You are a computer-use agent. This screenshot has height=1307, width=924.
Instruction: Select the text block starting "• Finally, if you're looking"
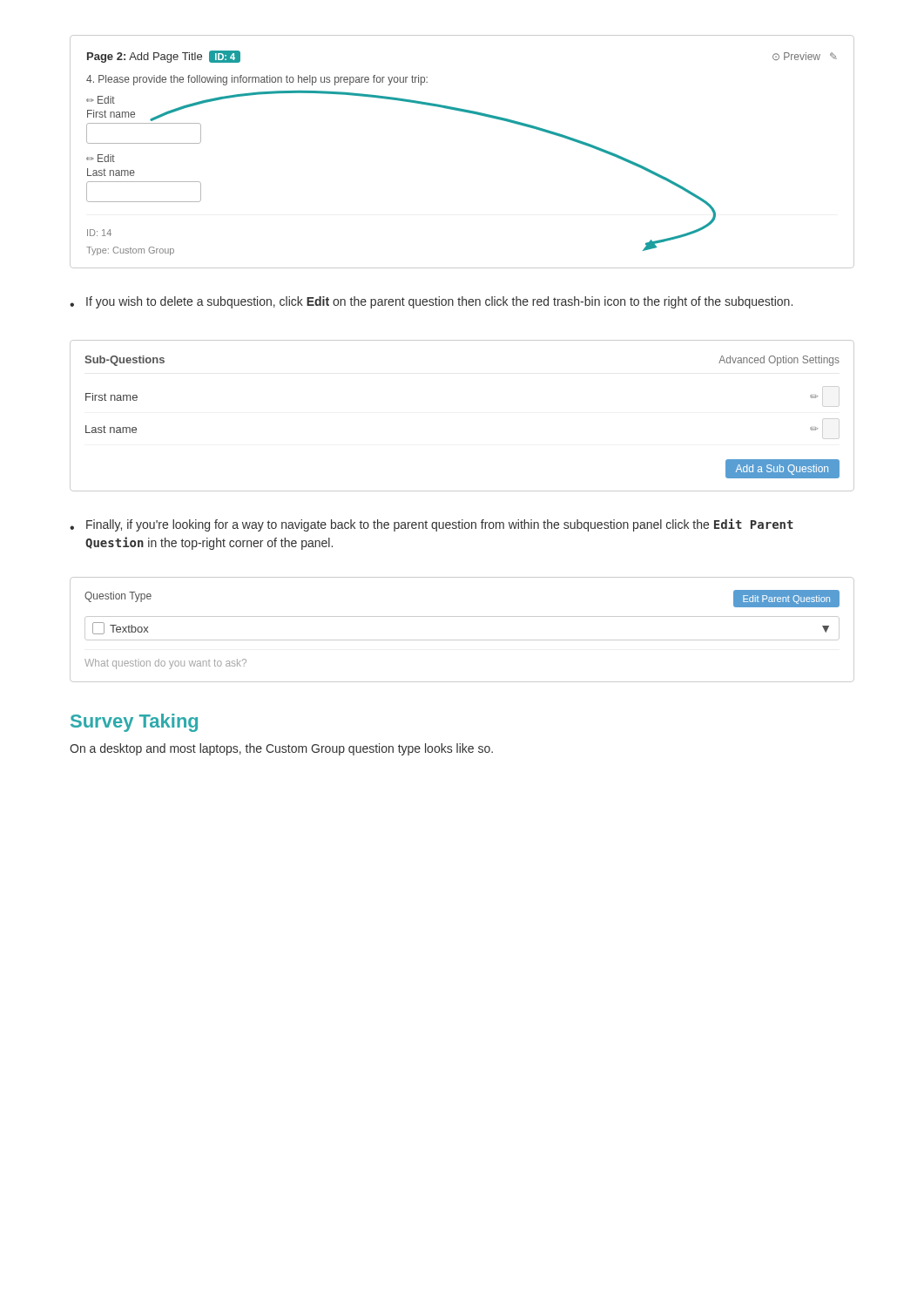(x=462, y=534)
